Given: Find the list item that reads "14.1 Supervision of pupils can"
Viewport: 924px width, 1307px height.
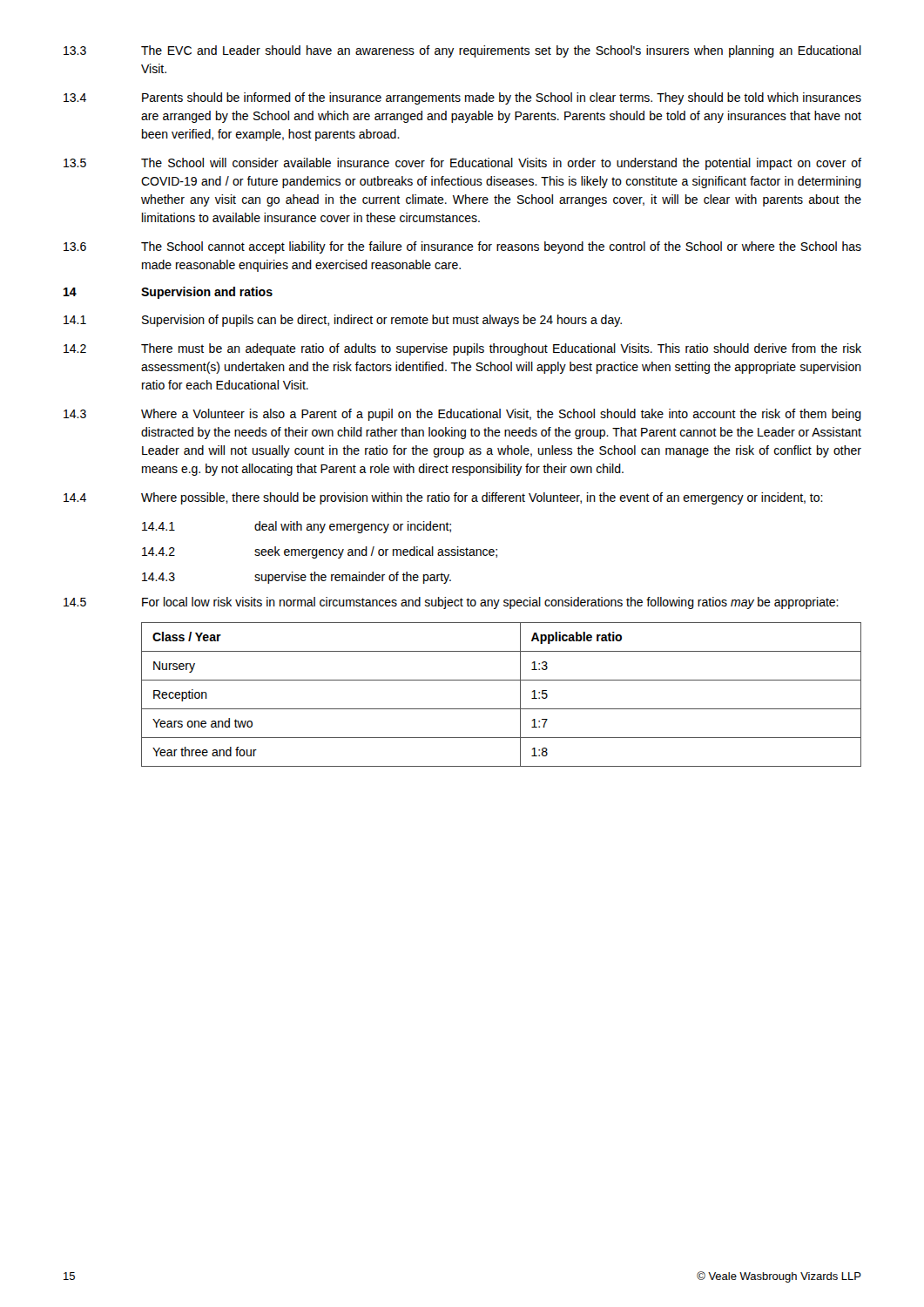Looking at the screenshot, I should coord(462,320).
